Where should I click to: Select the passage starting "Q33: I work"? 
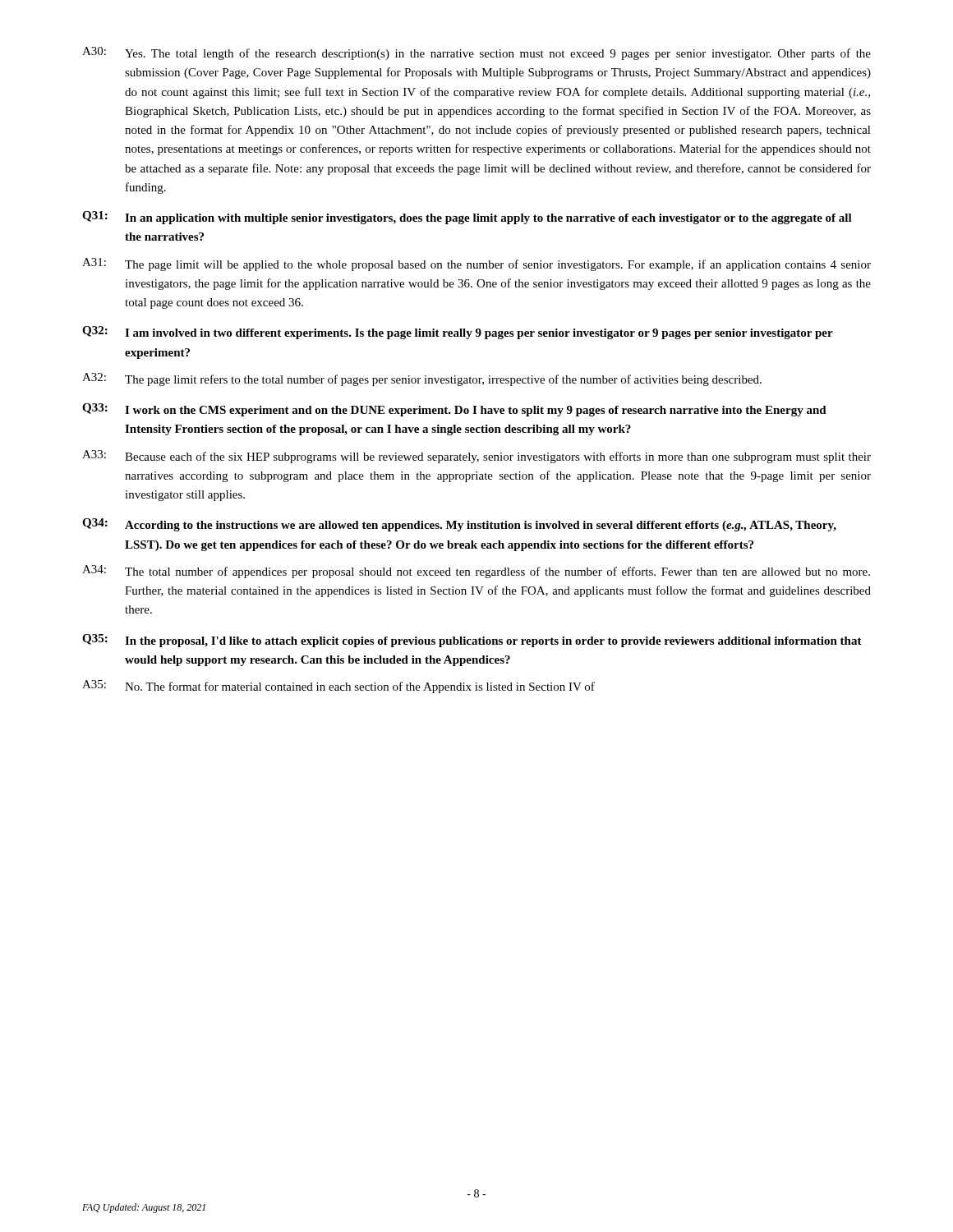pyautogui.click(x=476, y=420)
